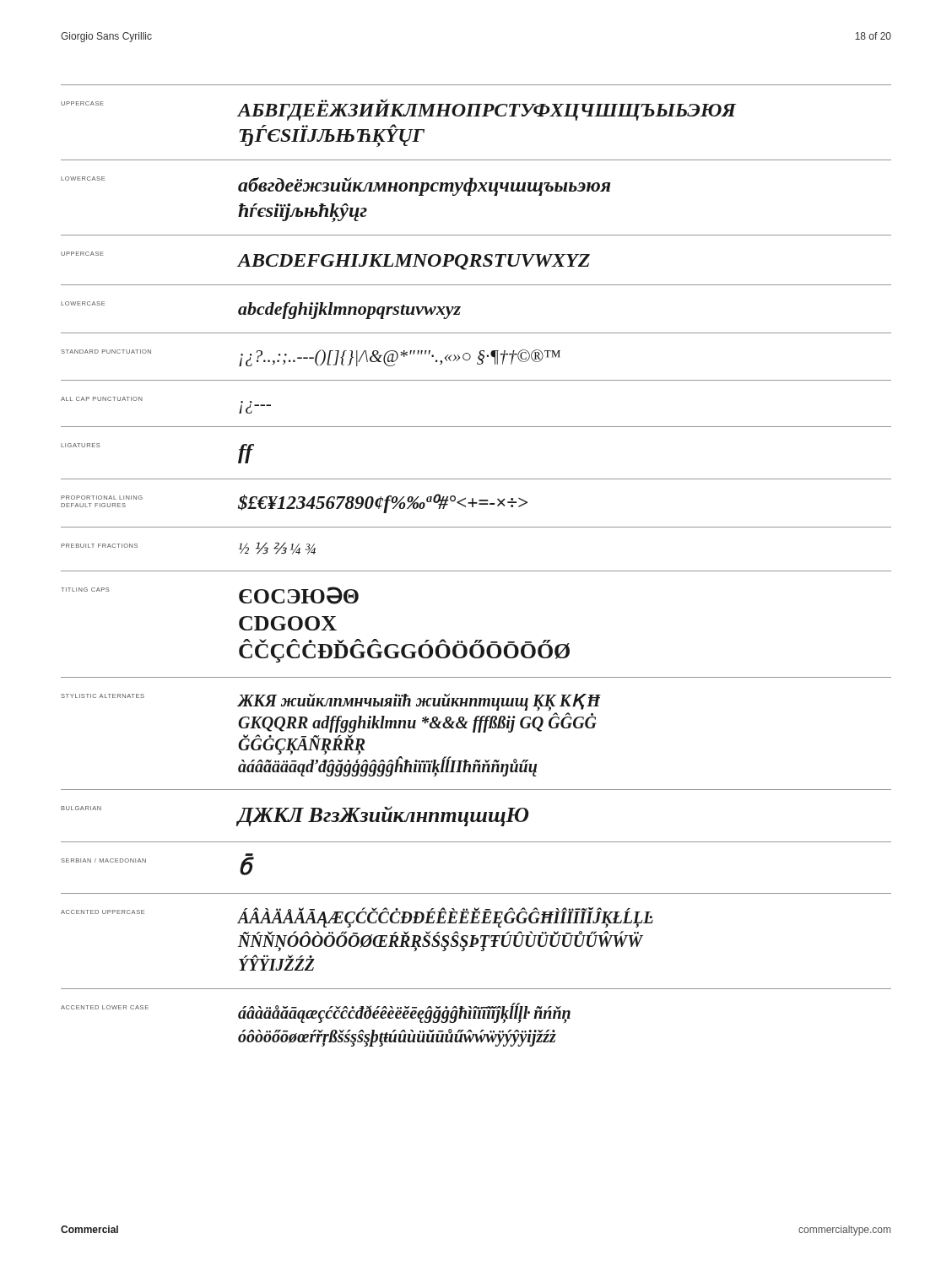Locate the text "Lowercase абвгдеёжзийклмнопрстуфхцчшщъыьэюяħѓєsiїjљњћķŷųг"
The image size is (952, 1266).
pyautogui.click(x=476, y=197)
